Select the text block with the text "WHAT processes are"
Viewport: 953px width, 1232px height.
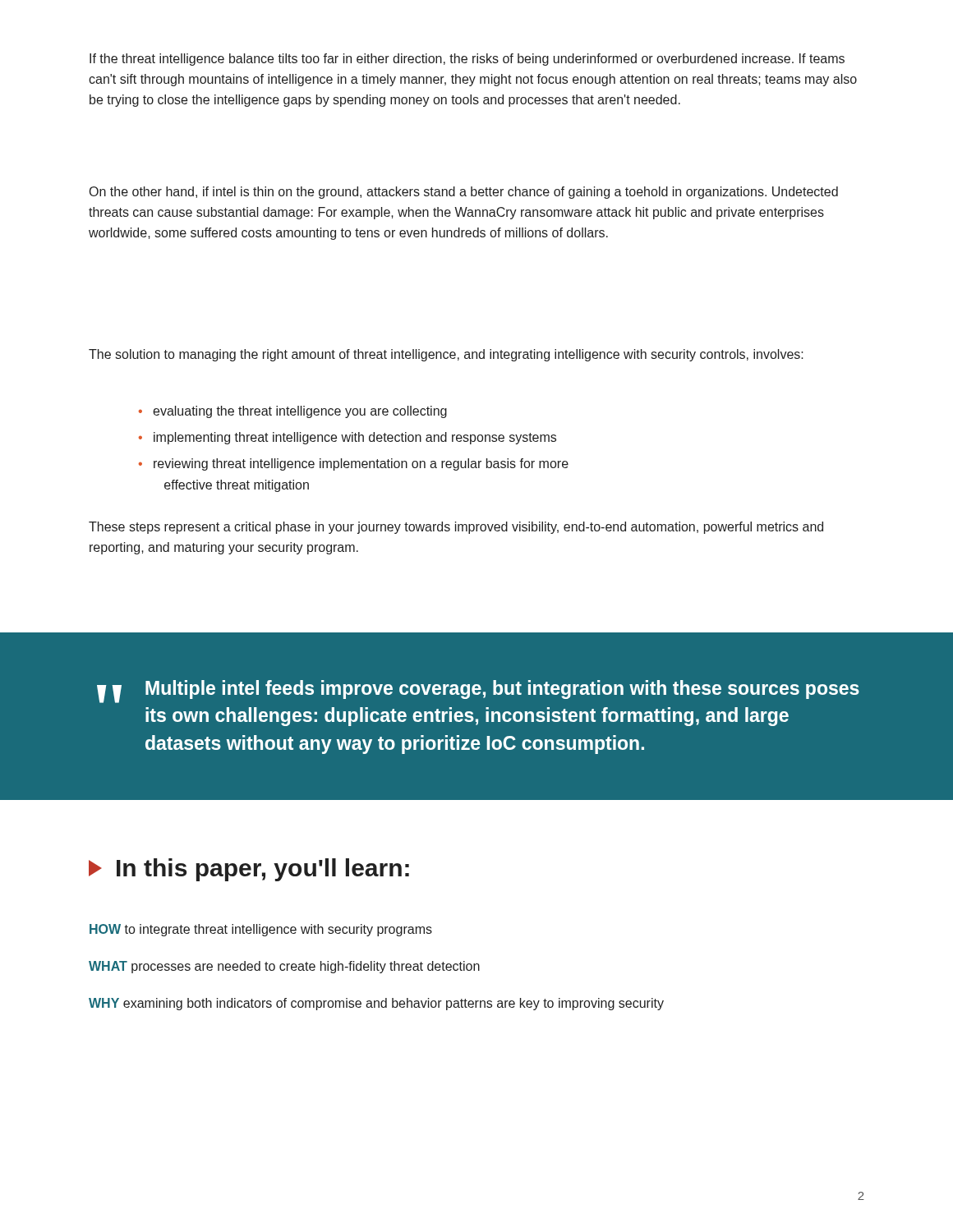pyautogui.click(x=284, y=966)
